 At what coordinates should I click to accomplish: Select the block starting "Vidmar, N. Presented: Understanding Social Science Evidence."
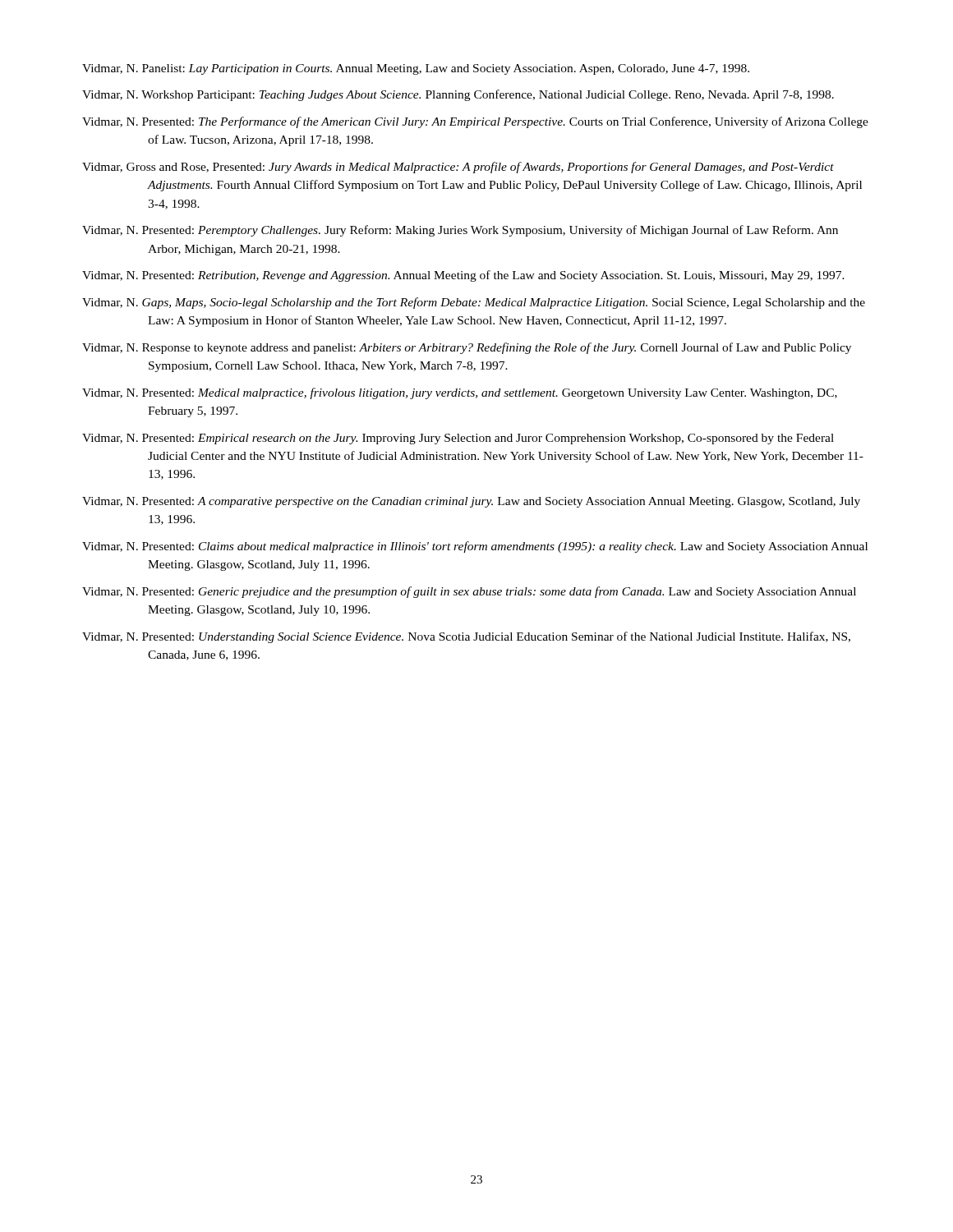476,646
